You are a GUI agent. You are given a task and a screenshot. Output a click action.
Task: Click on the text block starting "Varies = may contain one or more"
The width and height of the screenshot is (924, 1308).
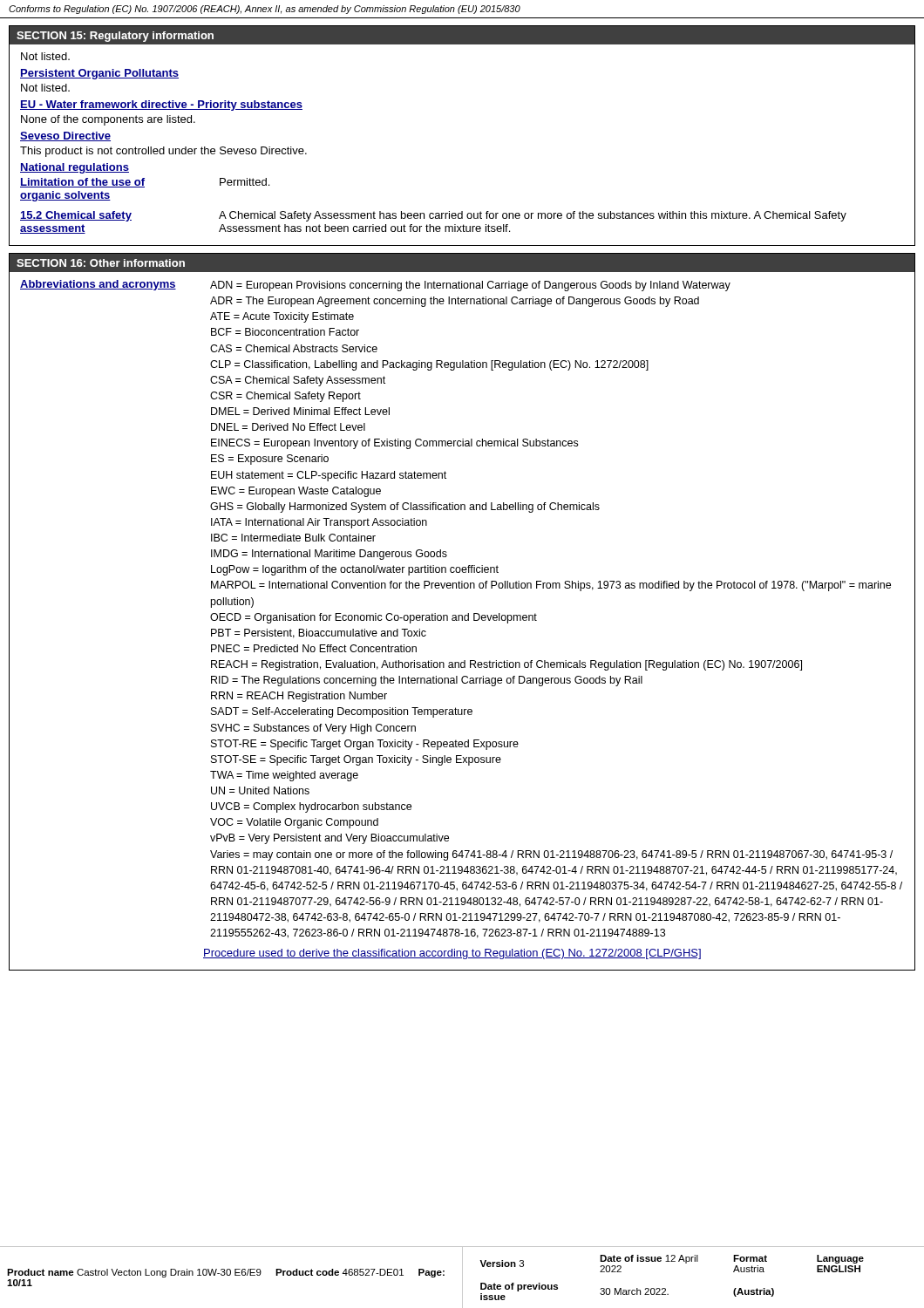(557, 894)
